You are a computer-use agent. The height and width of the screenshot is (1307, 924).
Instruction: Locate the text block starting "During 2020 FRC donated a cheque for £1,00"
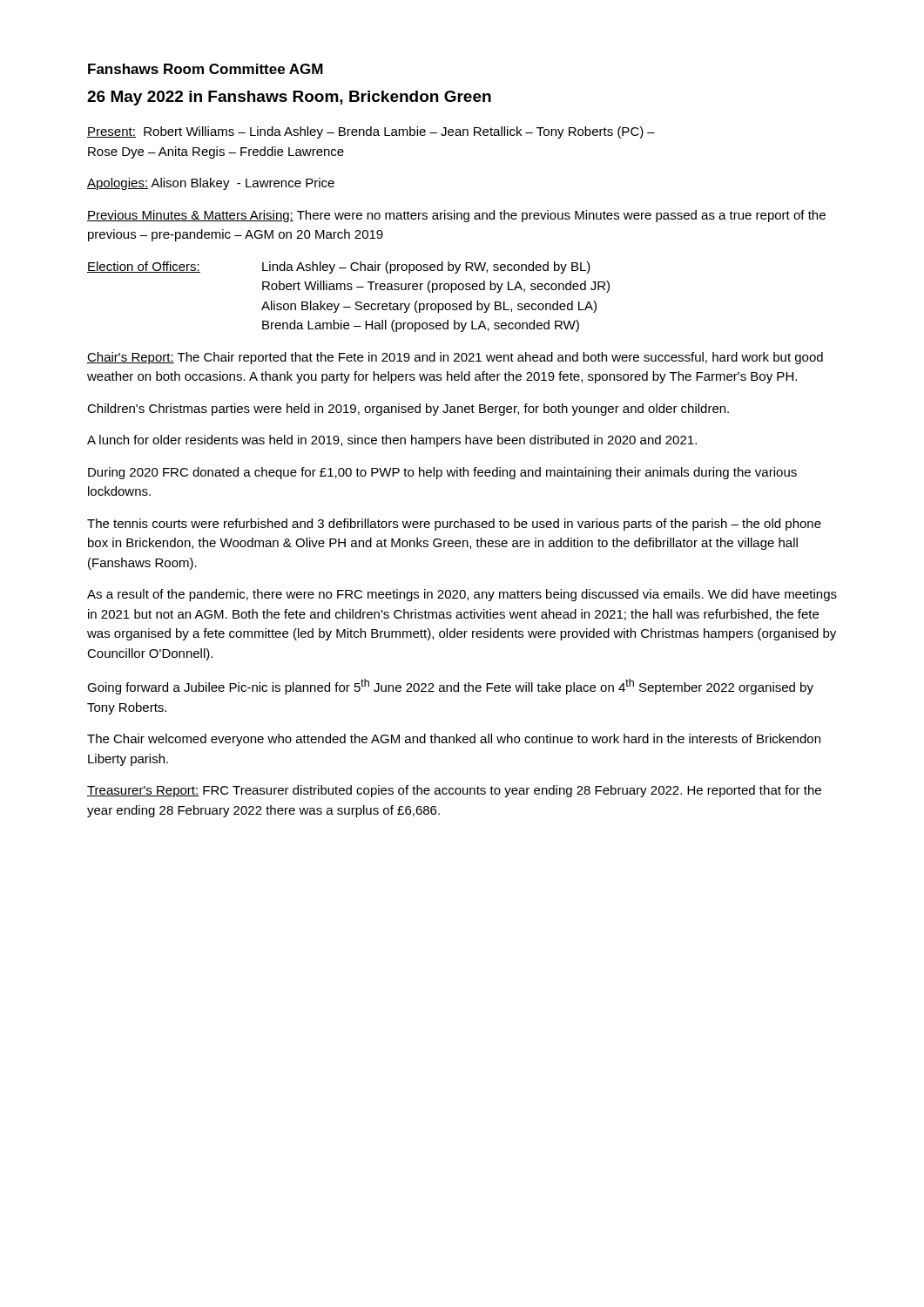[442, 481]
